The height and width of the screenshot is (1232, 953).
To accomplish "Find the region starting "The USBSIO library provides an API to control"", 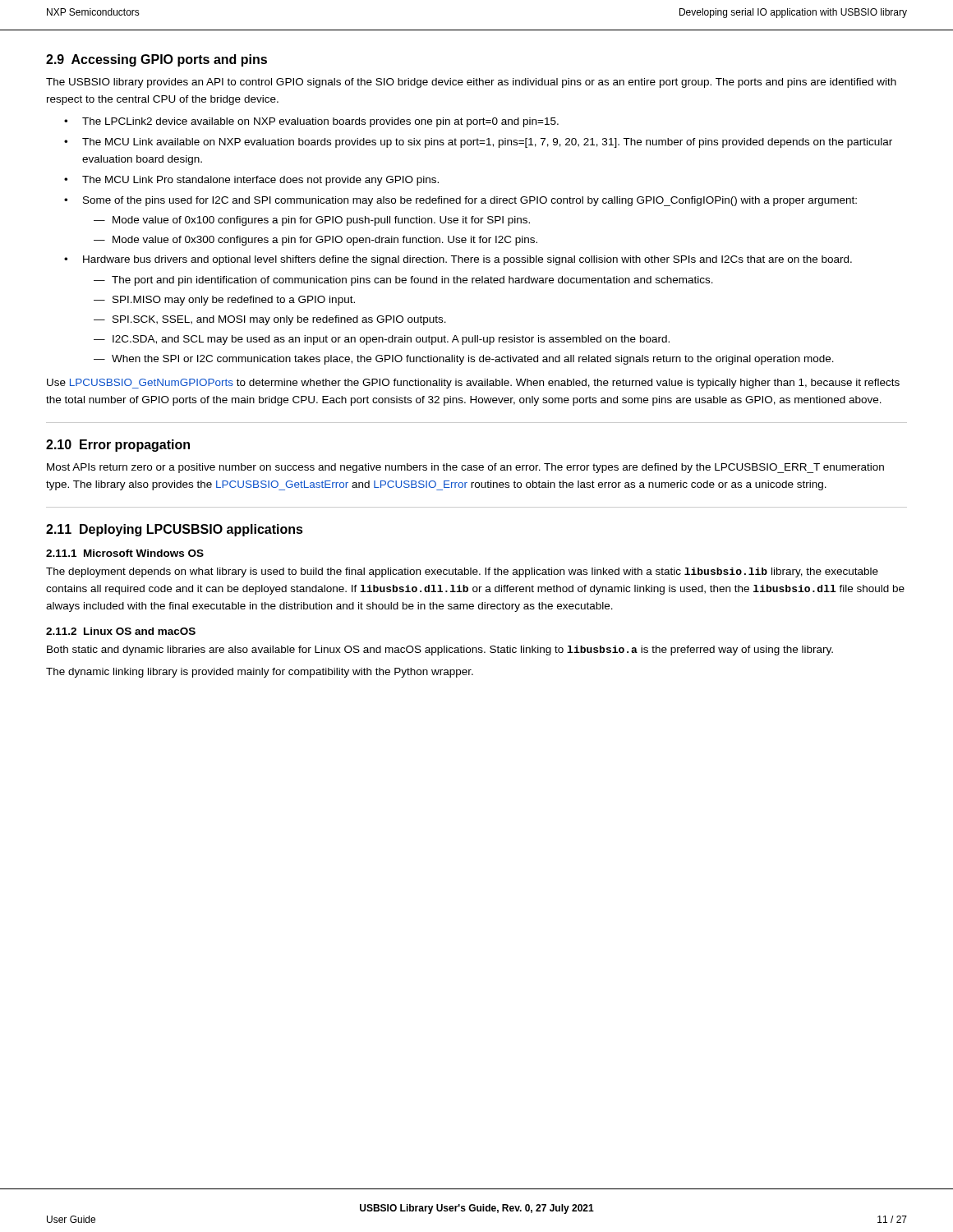I will (471, 90).
